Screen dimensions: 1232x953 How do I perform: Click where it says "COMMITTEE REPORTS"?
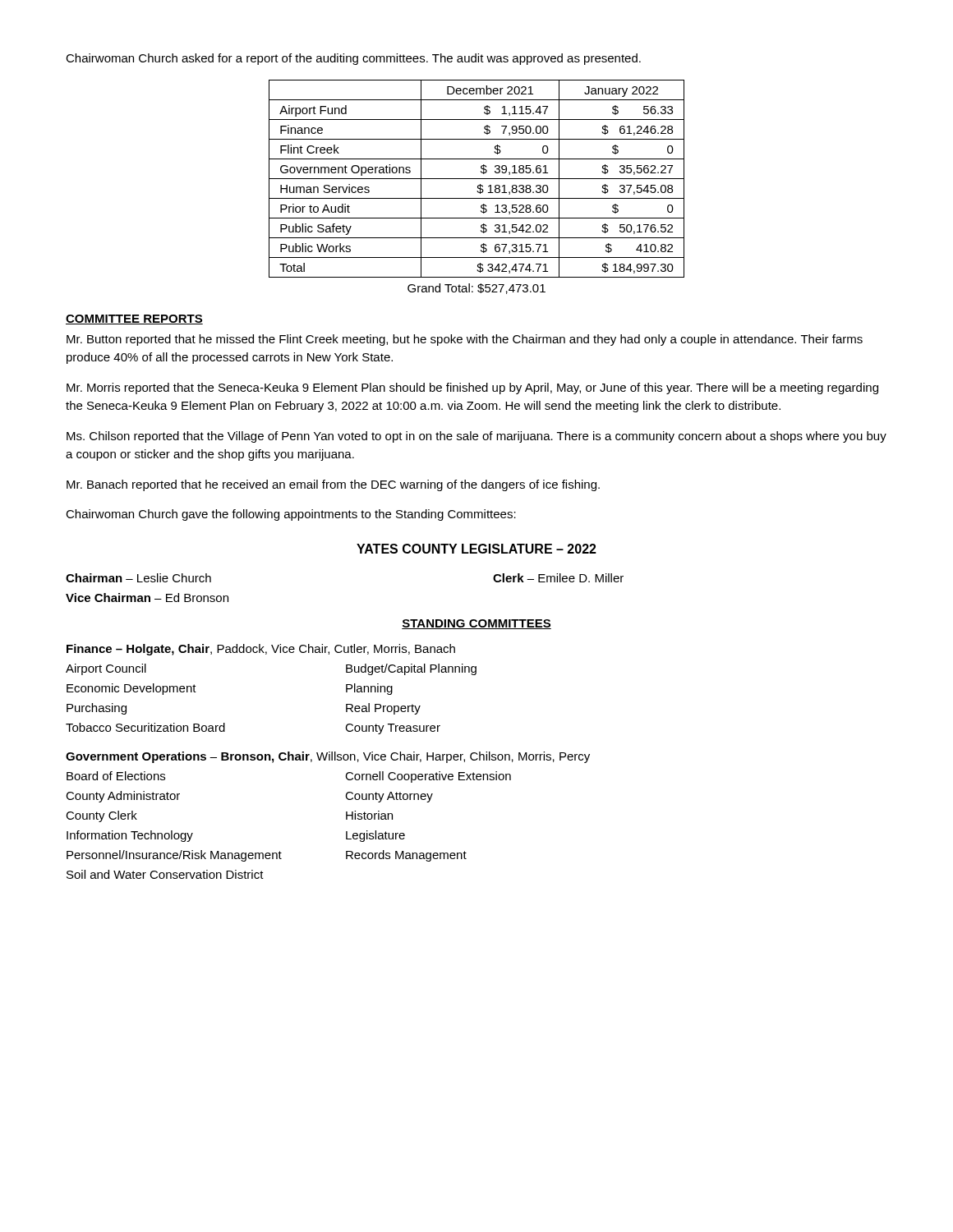click(134, 318)
